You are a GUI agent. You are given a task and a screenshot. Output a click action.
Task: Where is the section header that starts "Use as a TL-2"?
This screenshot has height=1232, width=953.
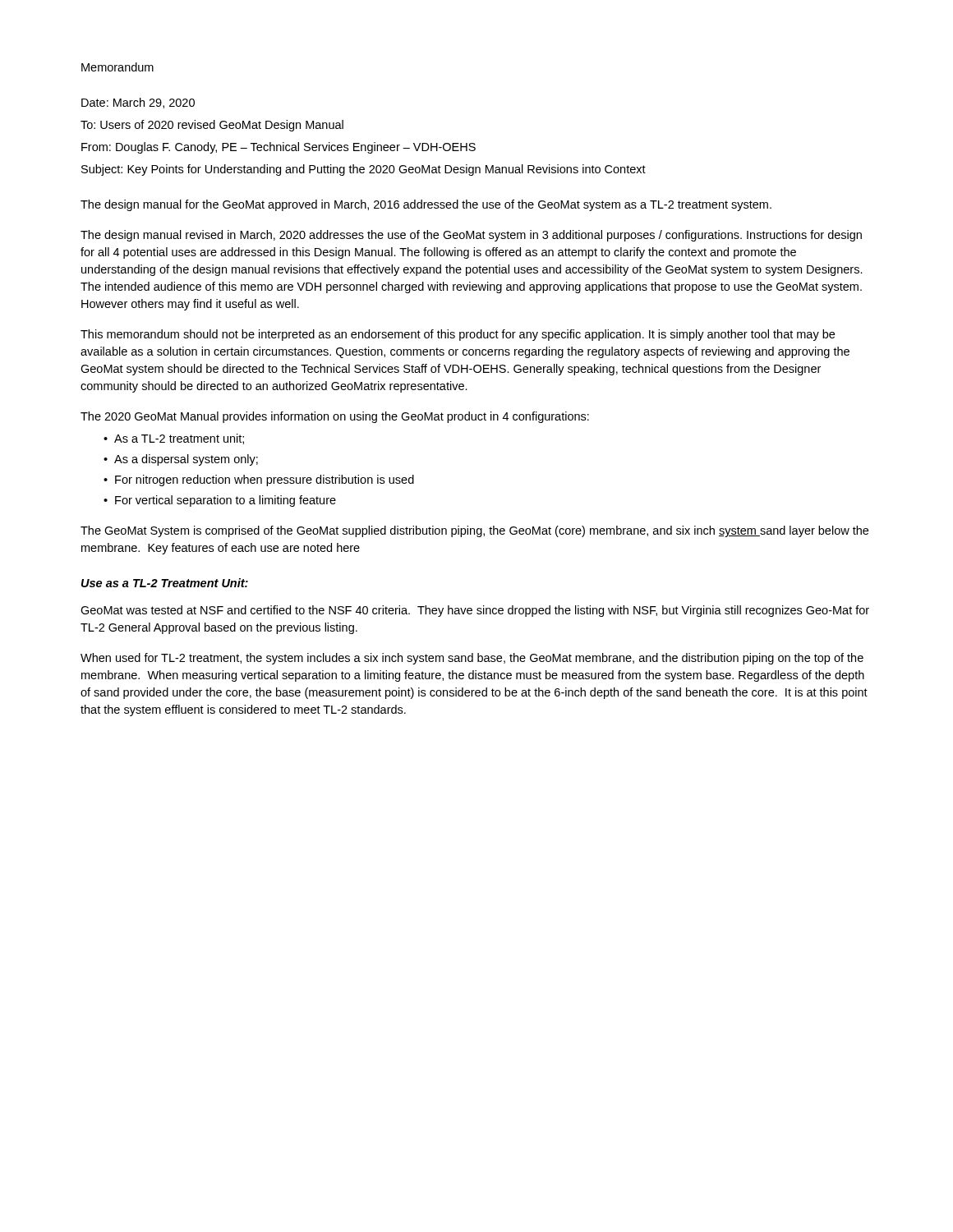(164, 583)
